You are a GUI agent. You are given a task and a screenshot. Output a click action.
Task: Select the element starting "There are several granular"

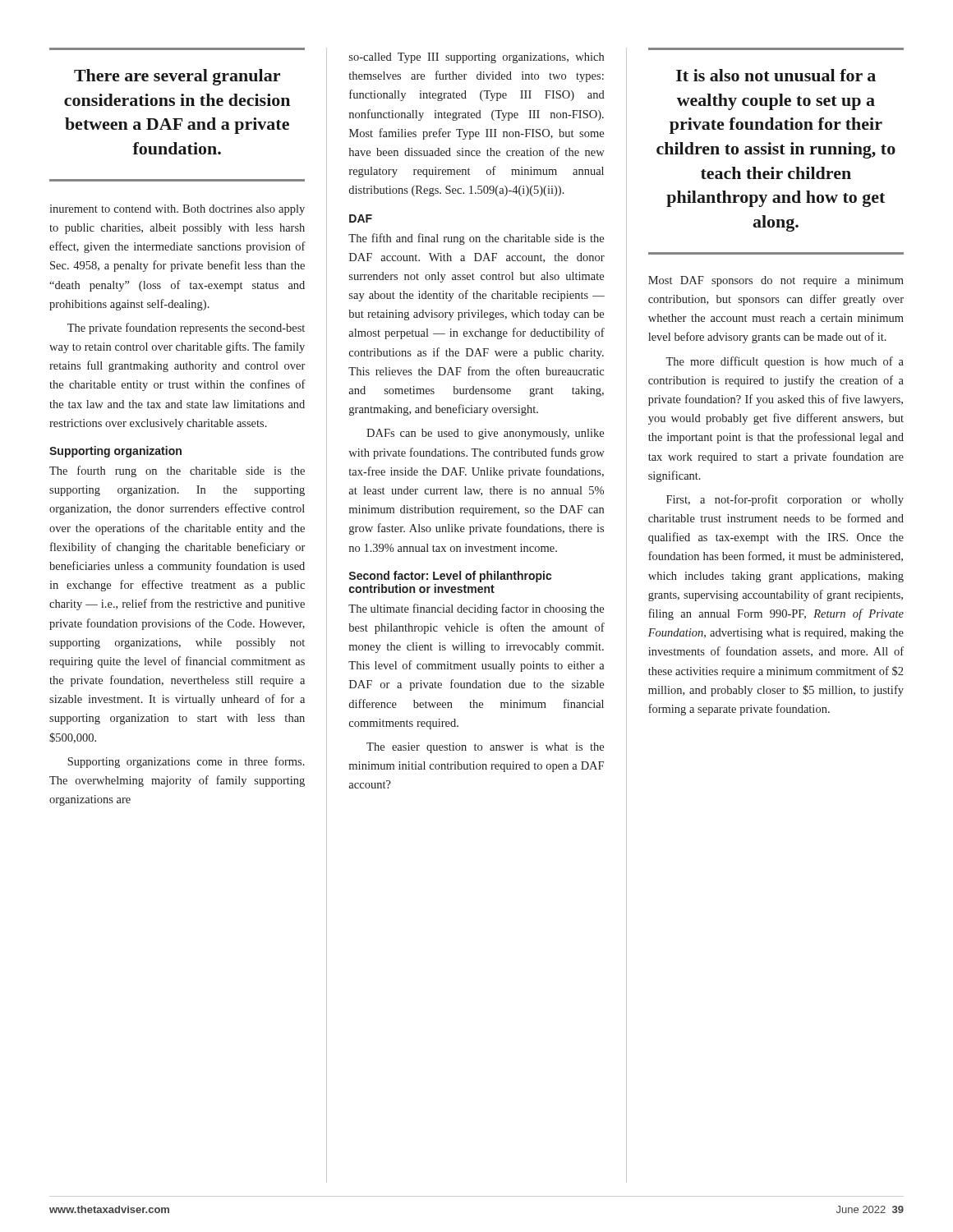pyautogui.click(x=177, y=115)
